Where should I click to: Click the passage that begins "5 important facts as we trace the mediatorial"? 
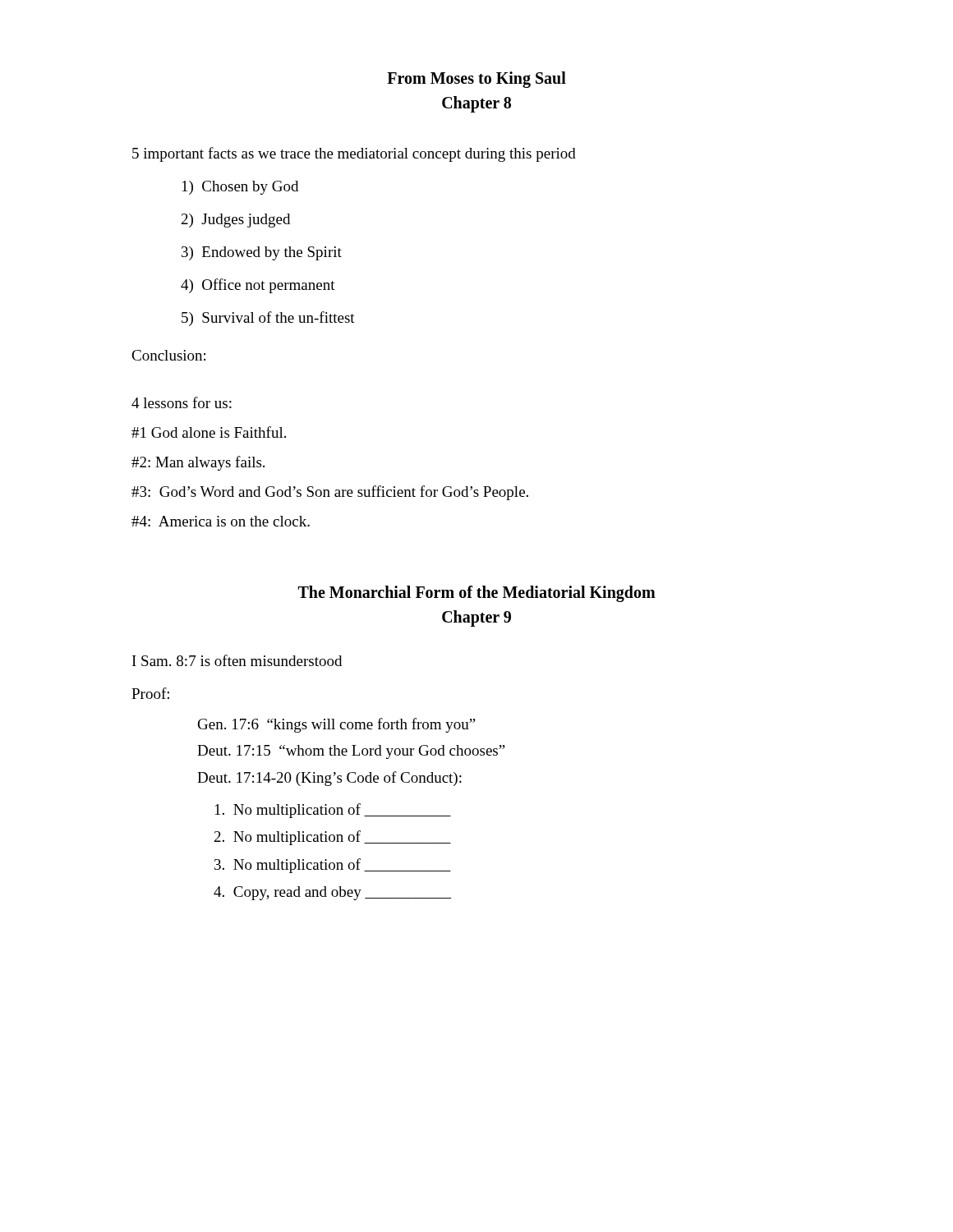(354, 153)
